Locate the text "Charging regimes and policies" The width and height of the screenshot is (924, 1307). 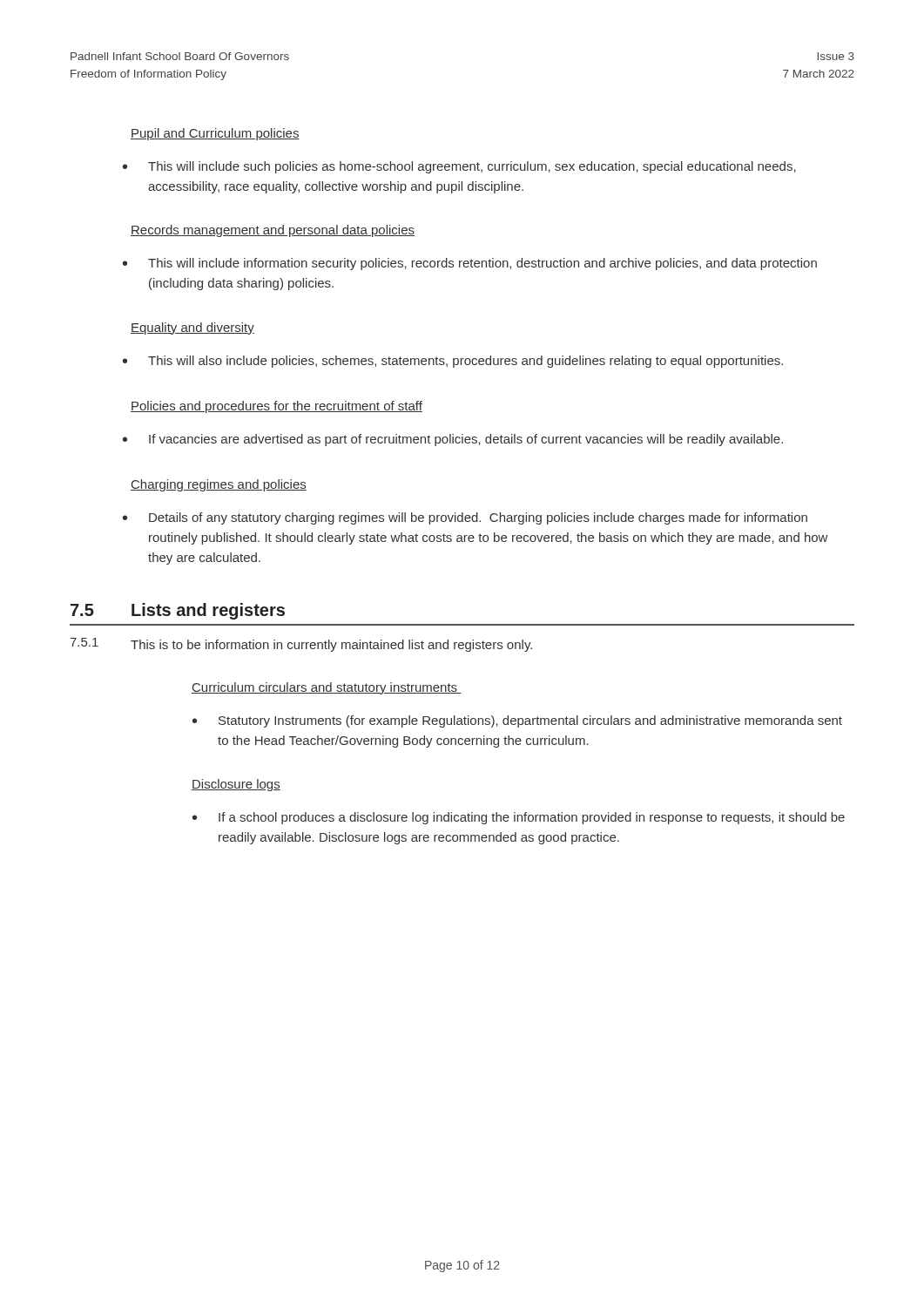[x=219, y=484]
